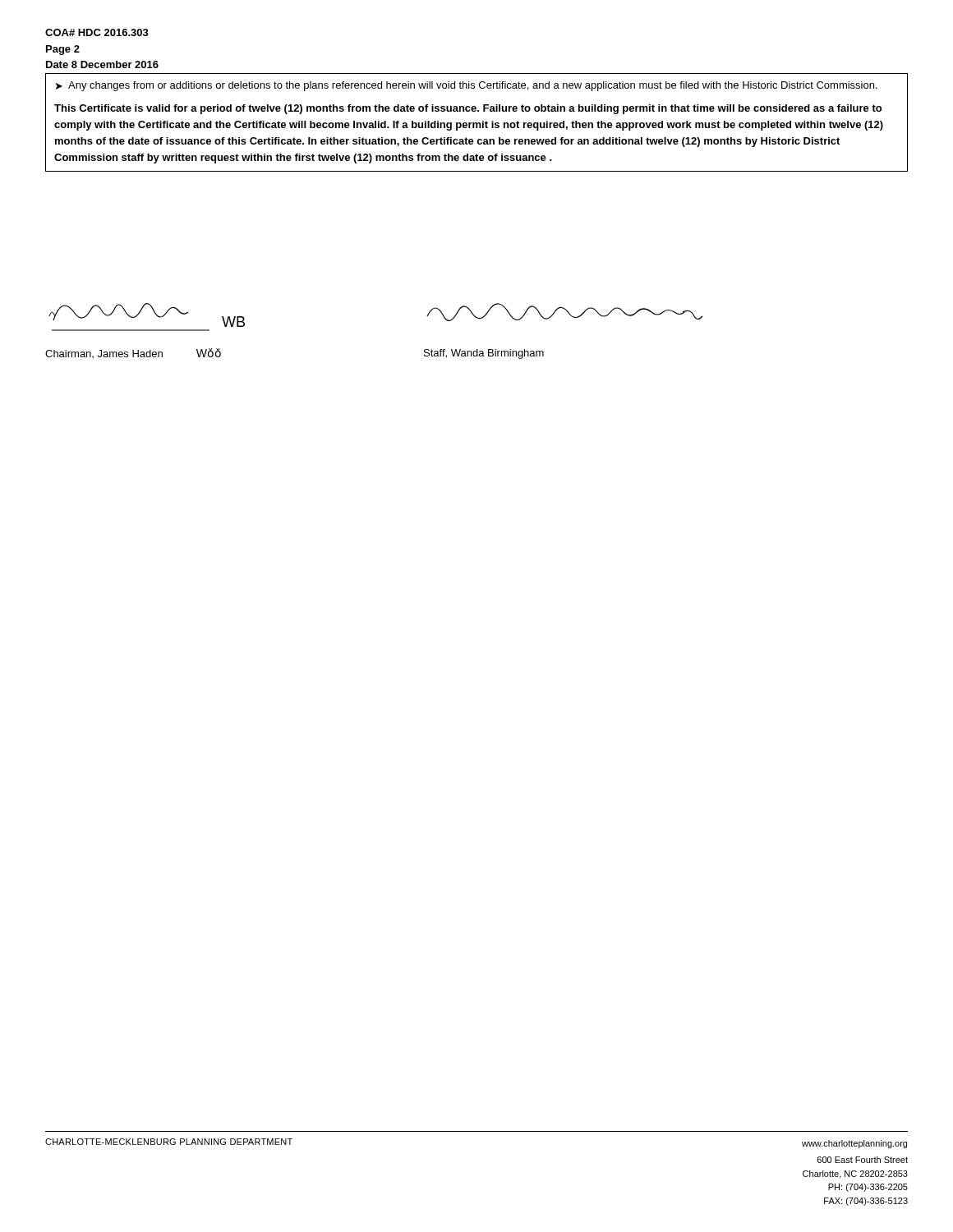953x1232 pixels.
Task: Click where it says "Chairman, James Haden Wǒǒ"
Action: click(134, 353)
